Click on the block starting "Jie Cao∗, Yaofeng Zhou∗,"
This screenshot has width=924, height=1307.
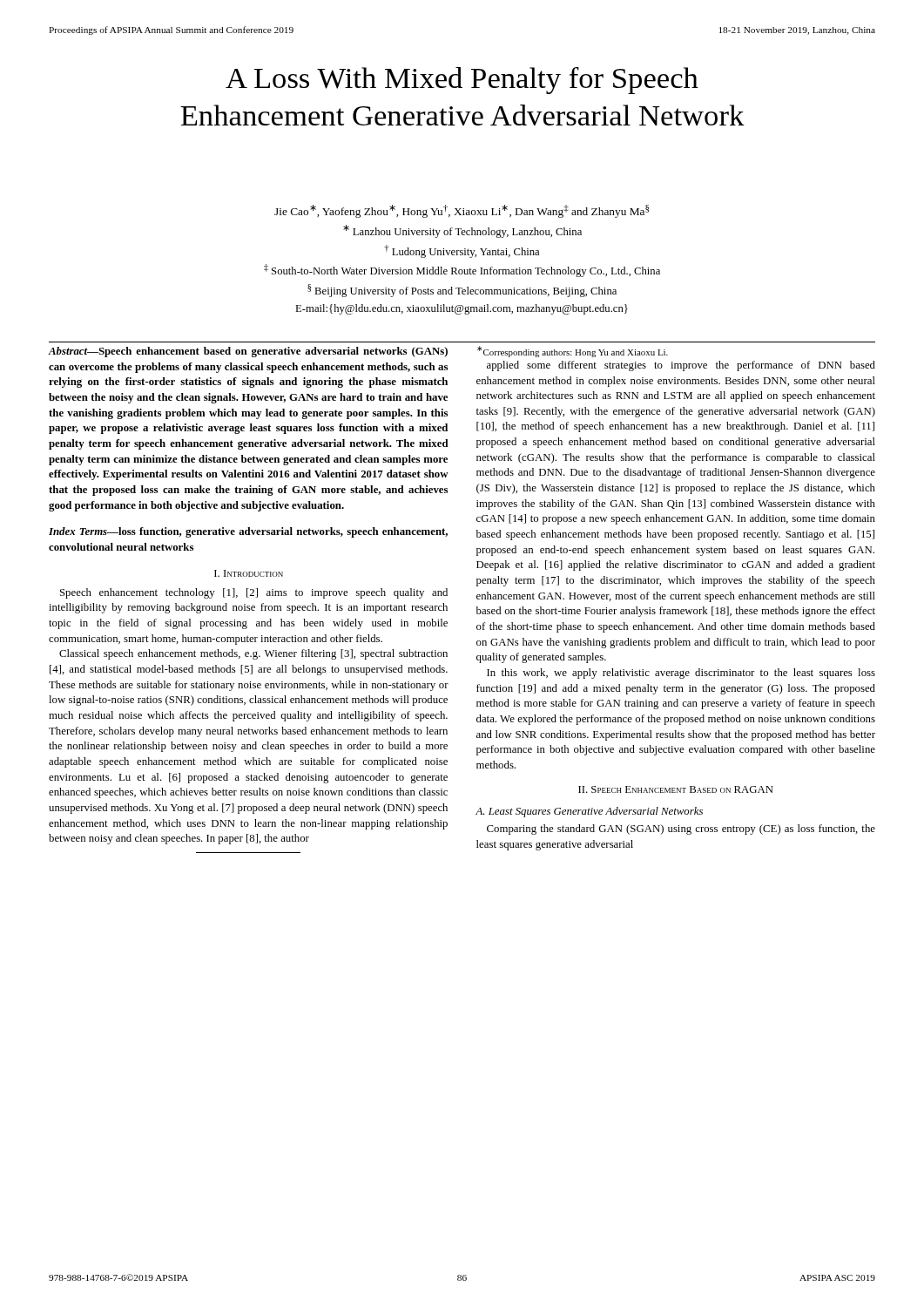[462, 259]
